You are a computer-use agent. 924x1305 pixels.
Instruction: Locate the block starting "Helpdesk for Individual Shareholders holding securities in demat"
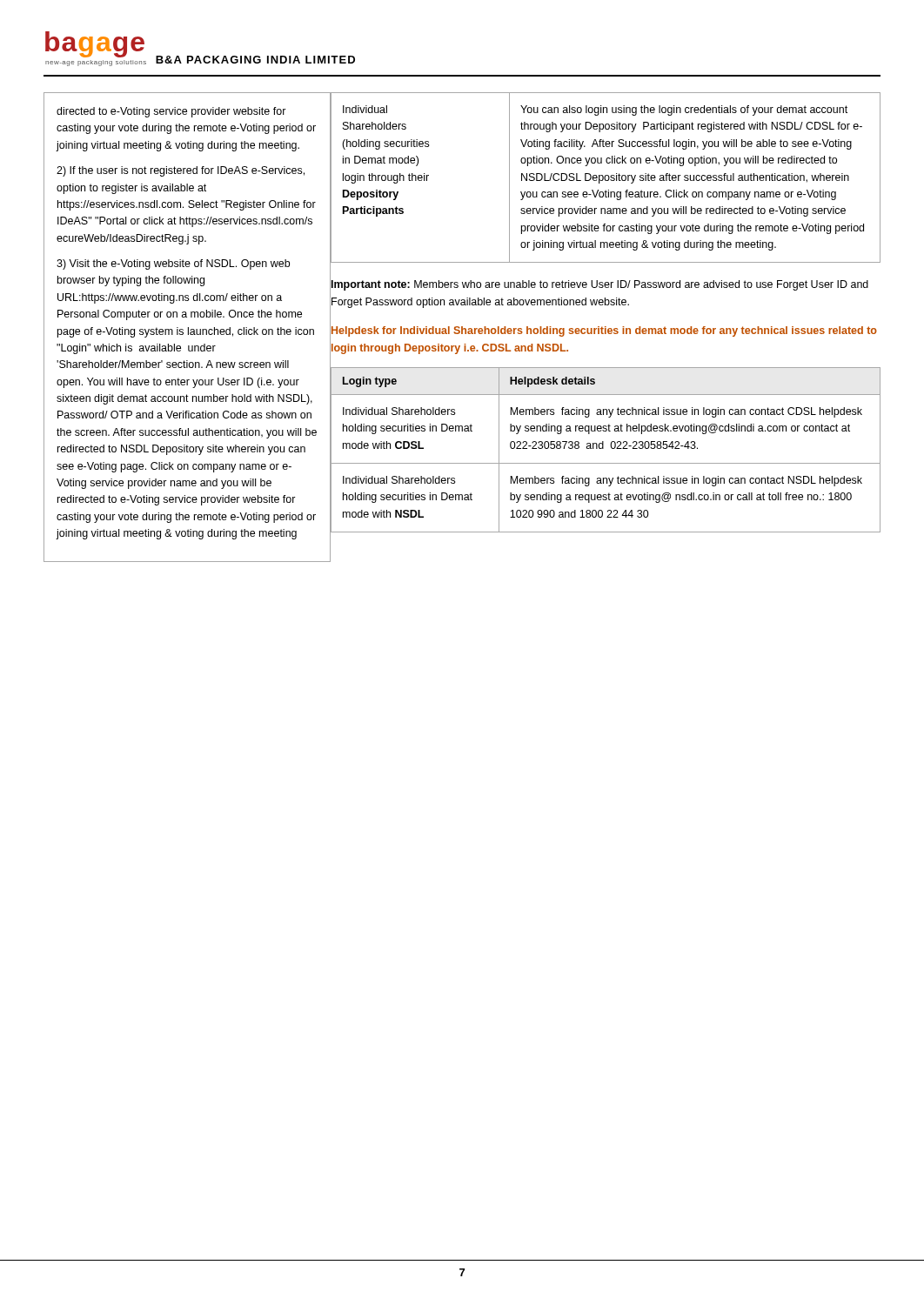coord(604,339)
